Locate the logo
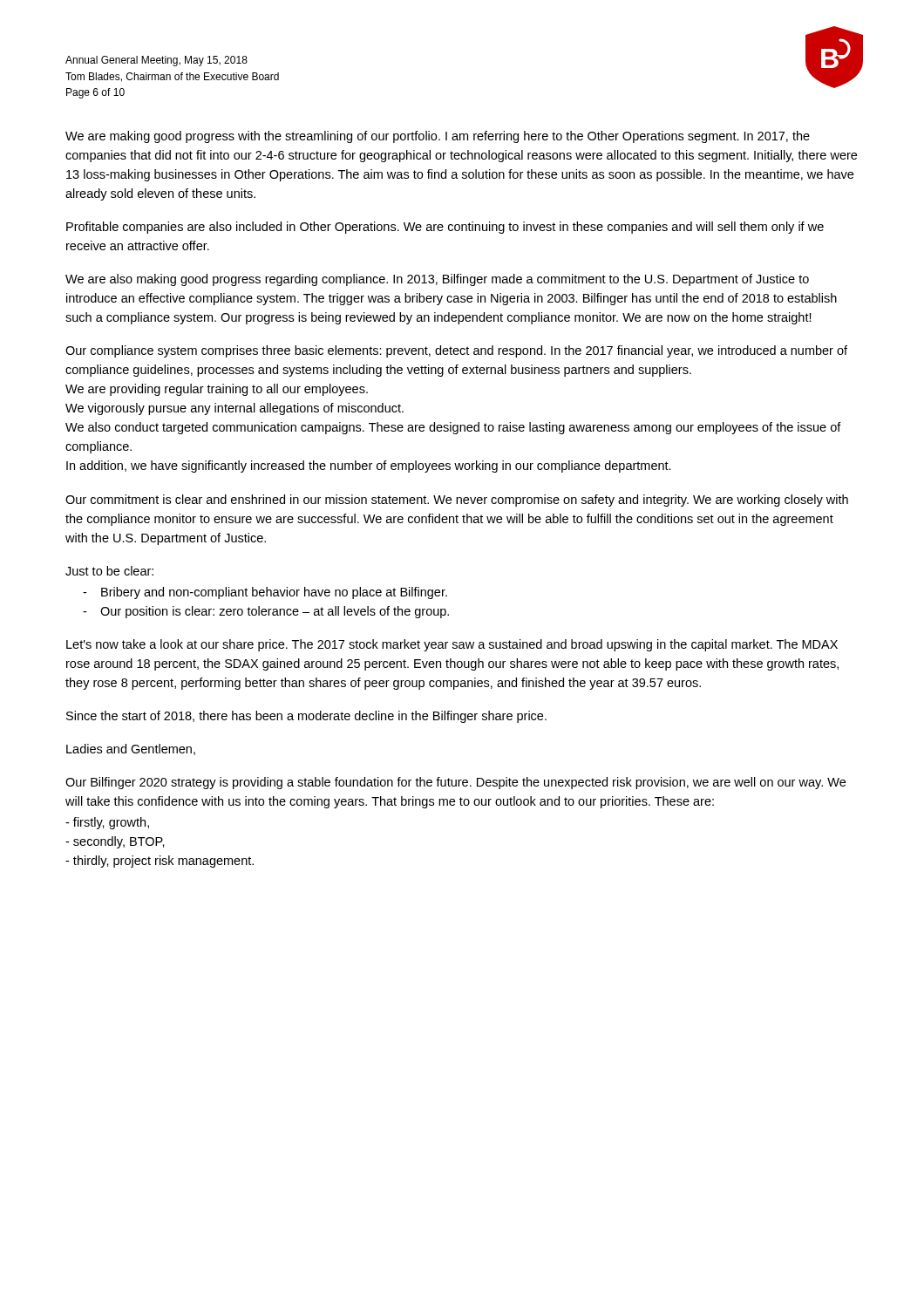924x1308 pixels. (834, 58)
